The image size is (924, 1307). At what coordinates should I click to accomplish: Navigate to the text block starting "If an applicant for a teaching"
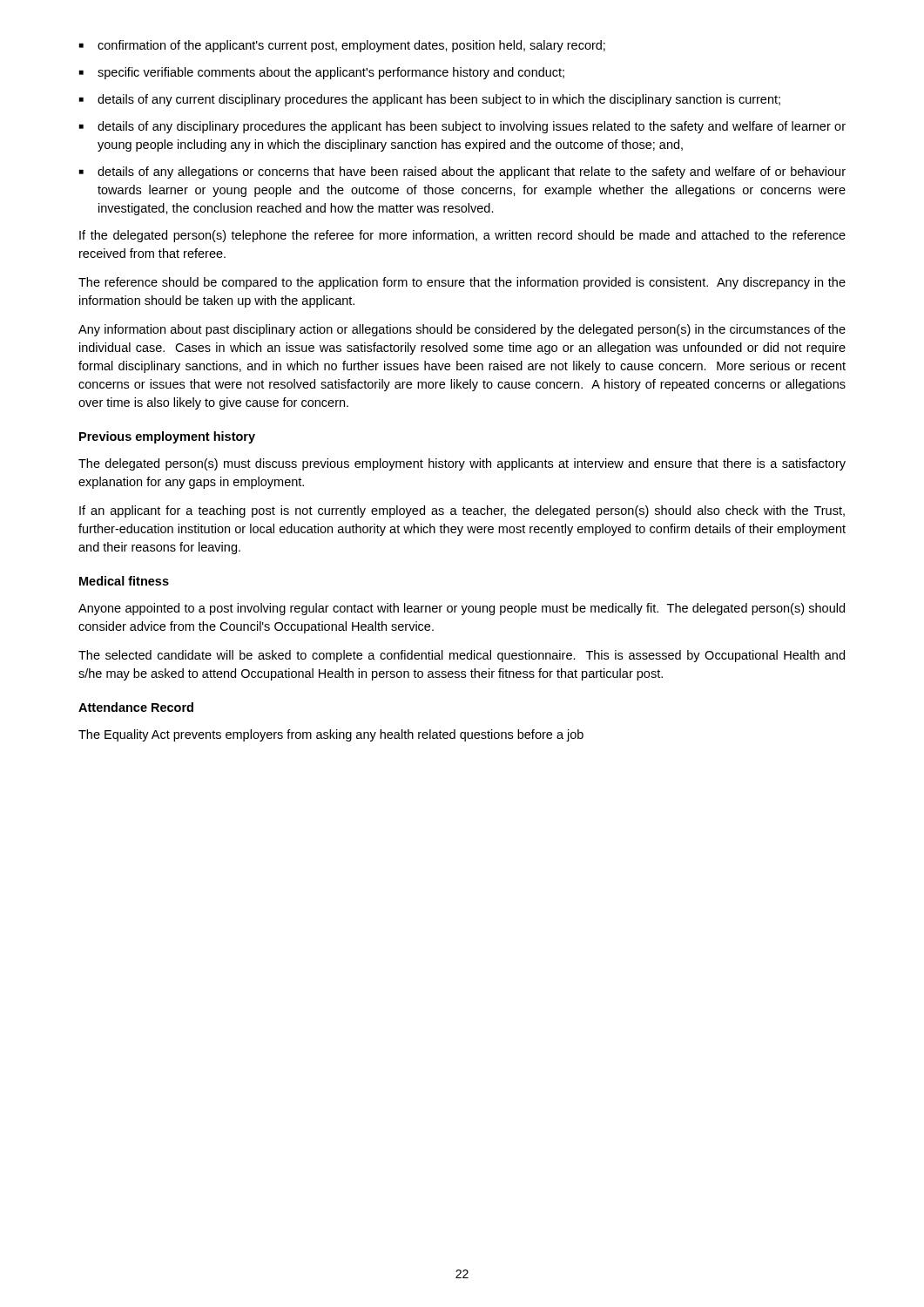click(x=462, y=529)
